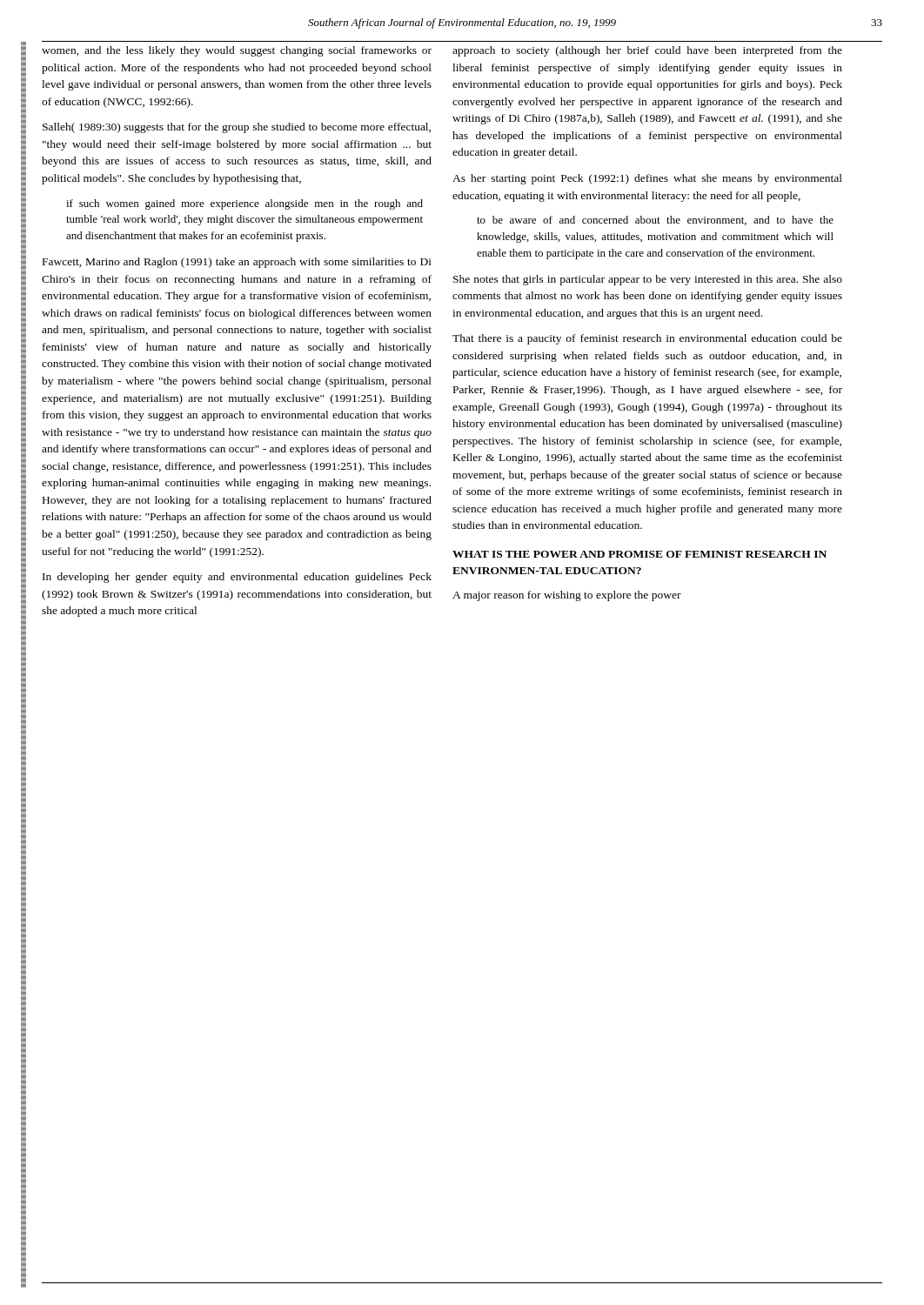Select the text block that reads "As her starting point Peck (1992:1) defines what"
The image size is (924, 1305).
647,187
